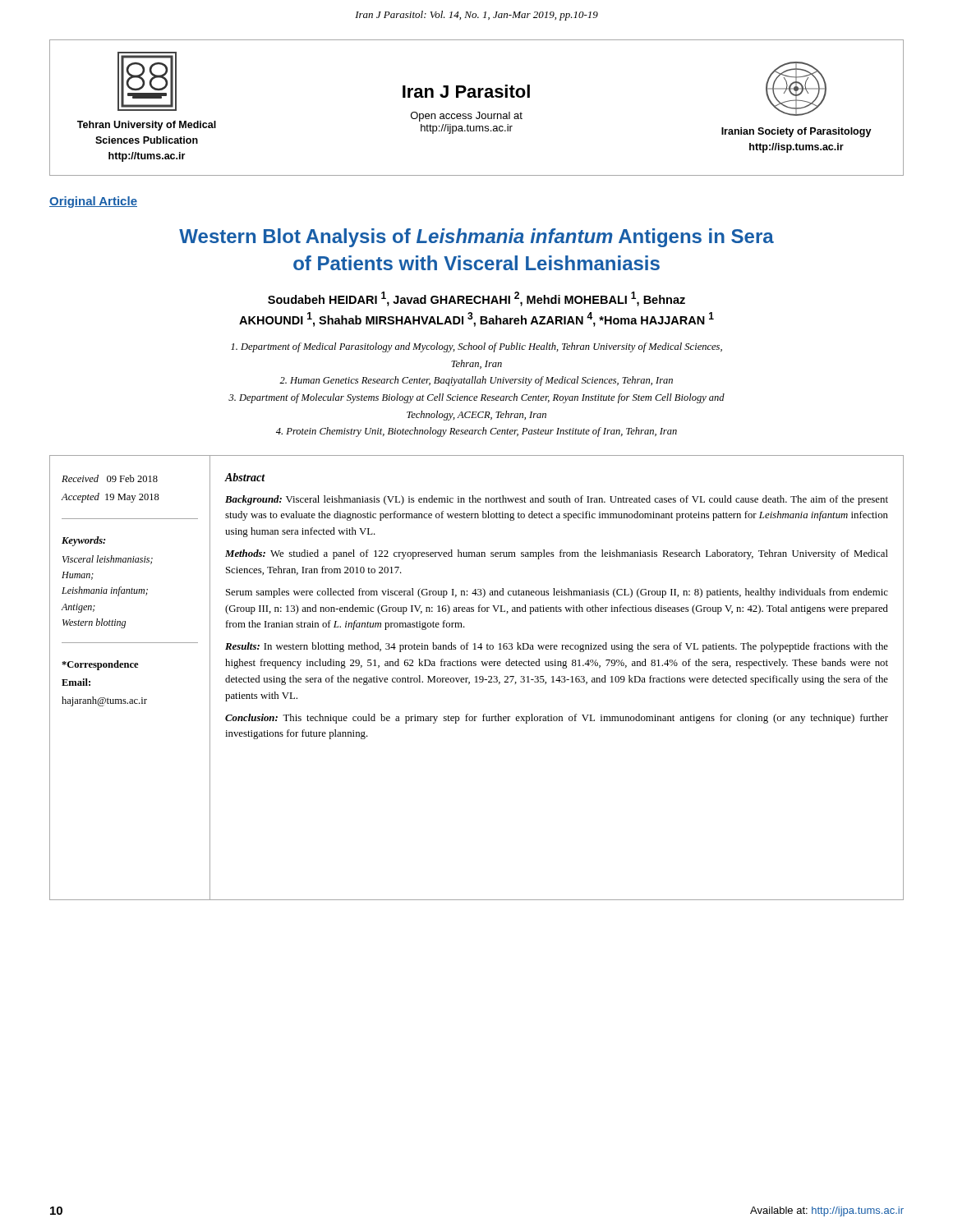Screen dimensions: 1232x953
Task: Locate the text block with the text "Keywords: Visceral leishmaniasis;"
Action: point(130,581)
